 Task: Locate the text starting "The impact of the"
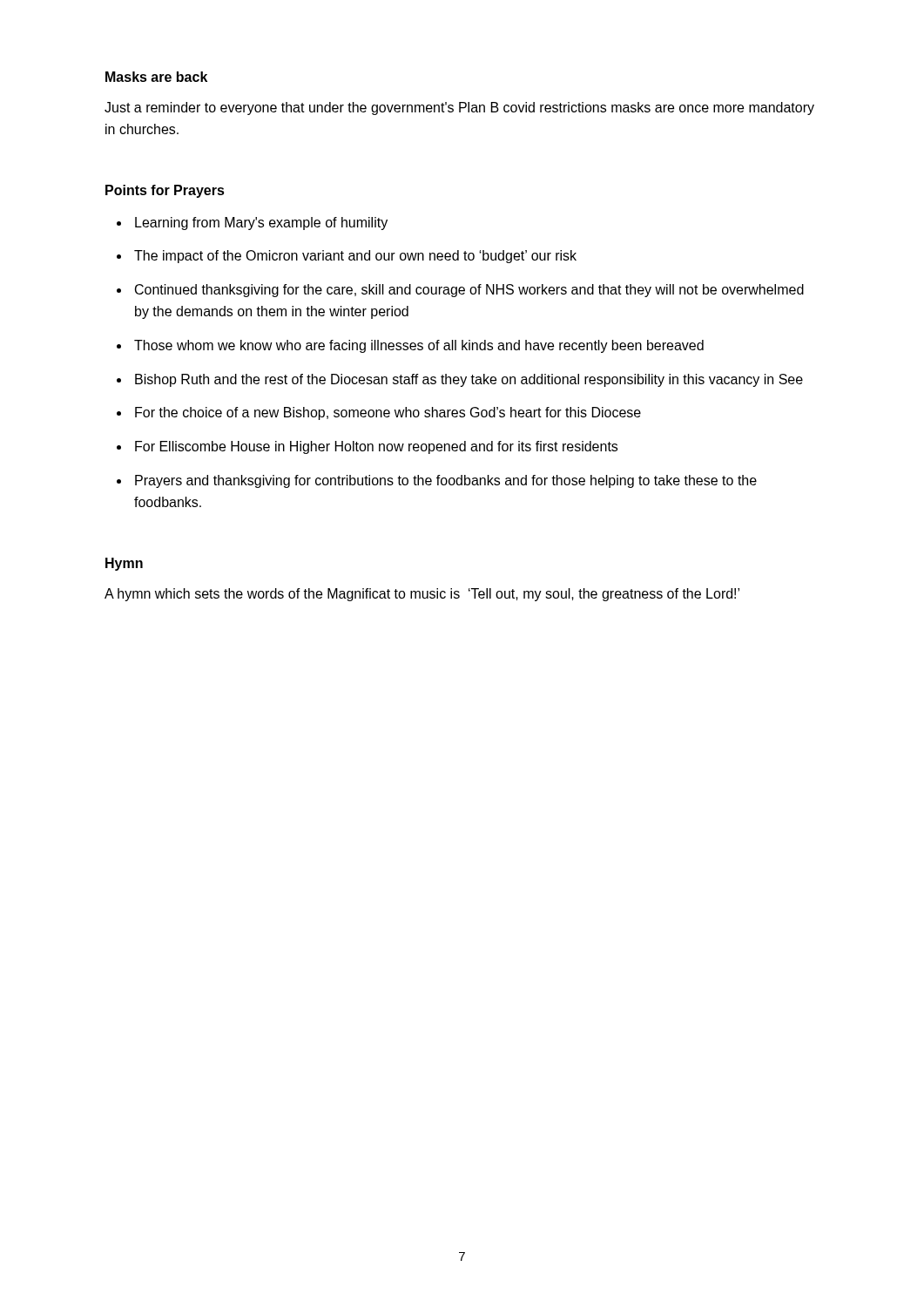[x=475, y=257]
